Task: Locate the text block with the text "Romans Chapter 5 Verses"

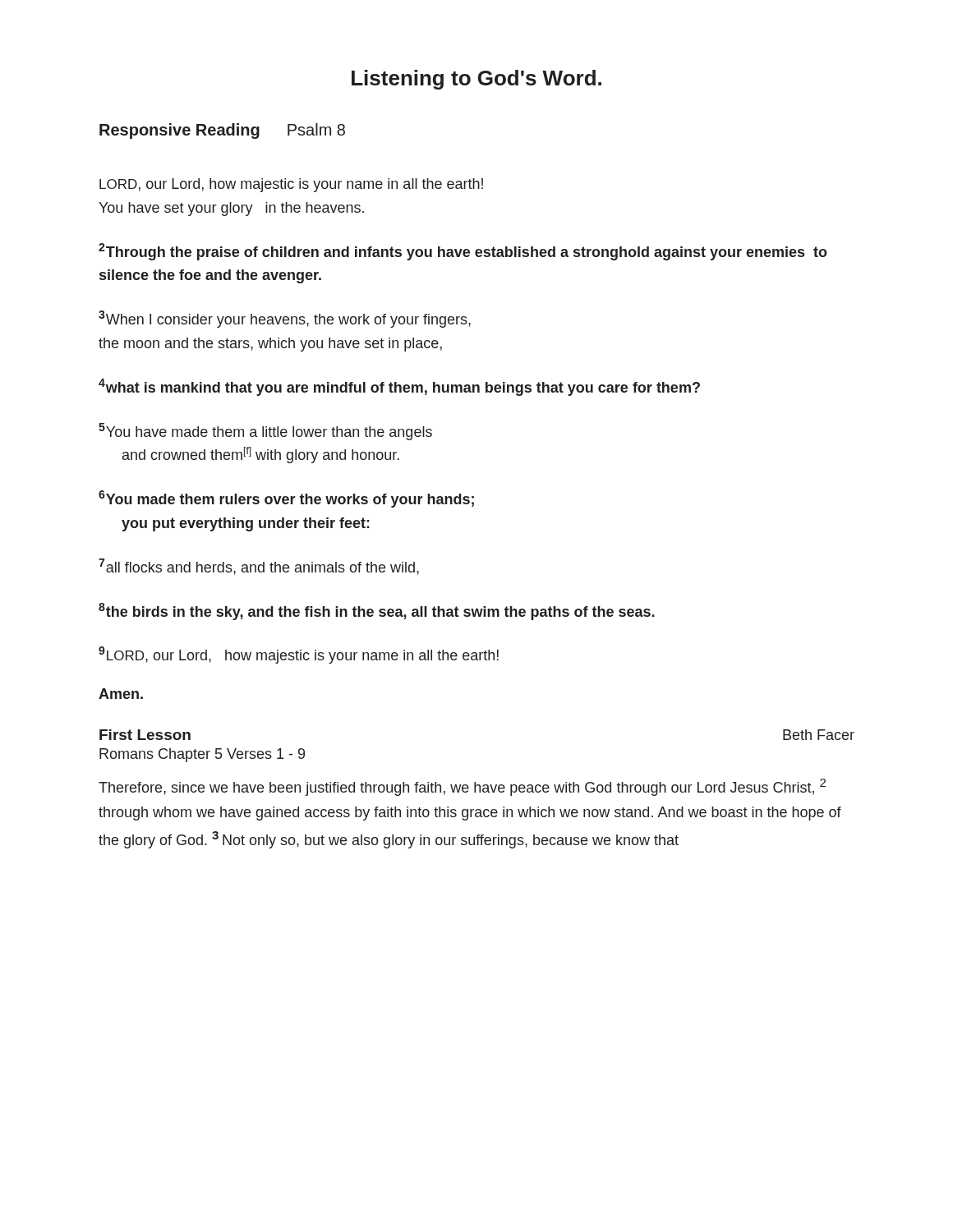Action: point(202,754)
